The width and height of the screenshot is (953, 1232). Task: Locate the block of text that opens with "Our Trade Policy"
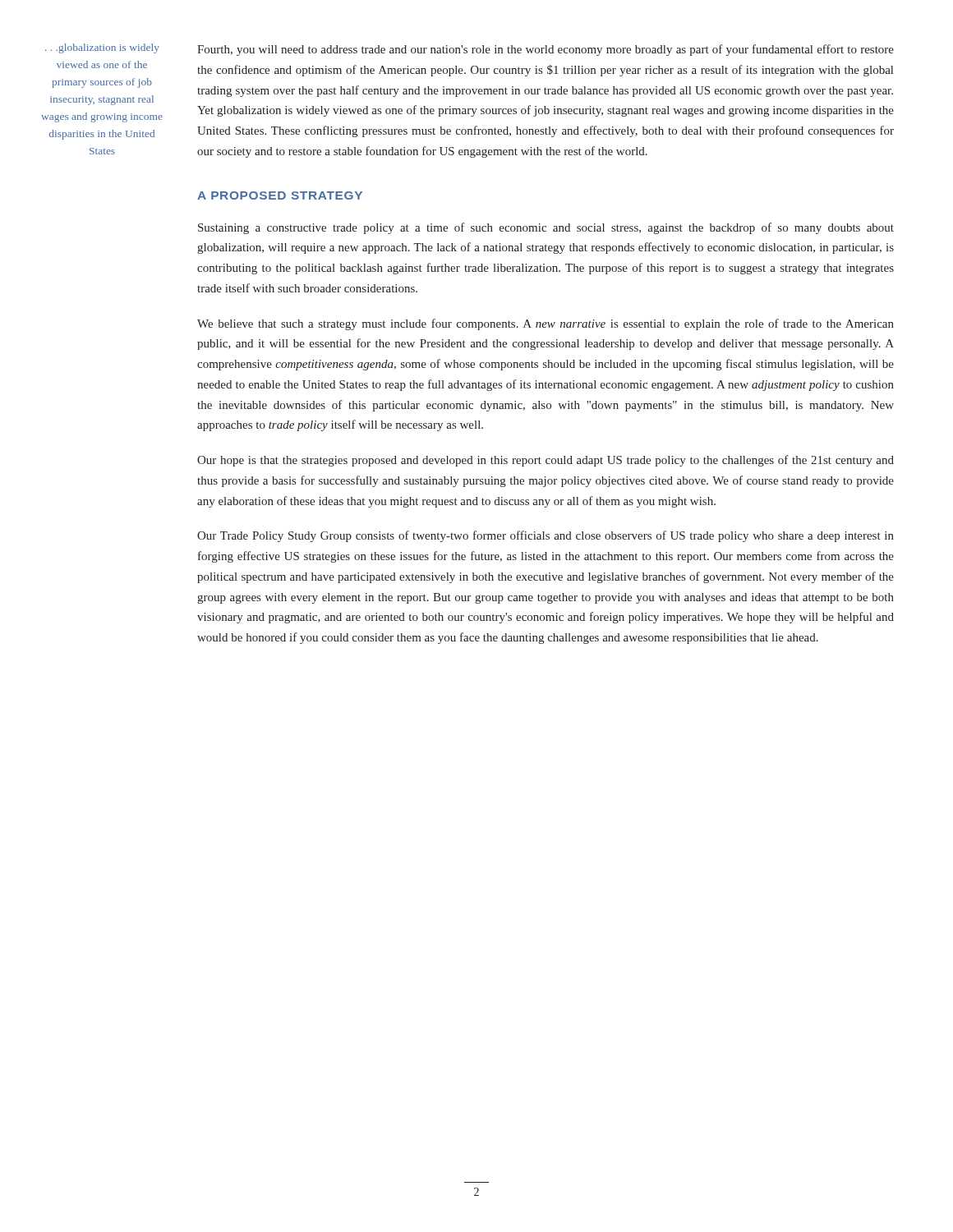pyautogui.click(x=545, y=587)
